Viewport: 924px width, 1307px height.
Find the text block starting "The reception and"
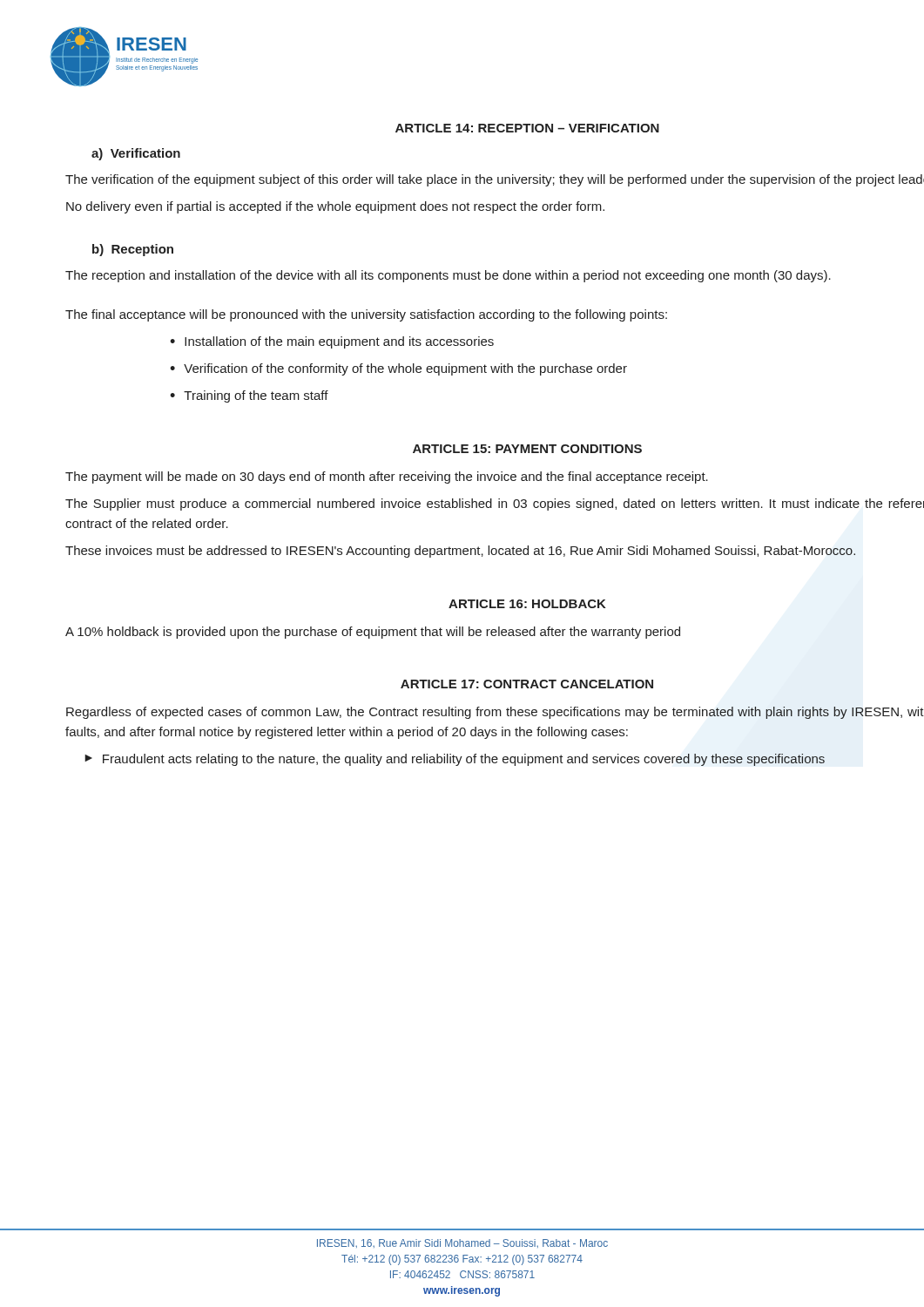point(448,274)
